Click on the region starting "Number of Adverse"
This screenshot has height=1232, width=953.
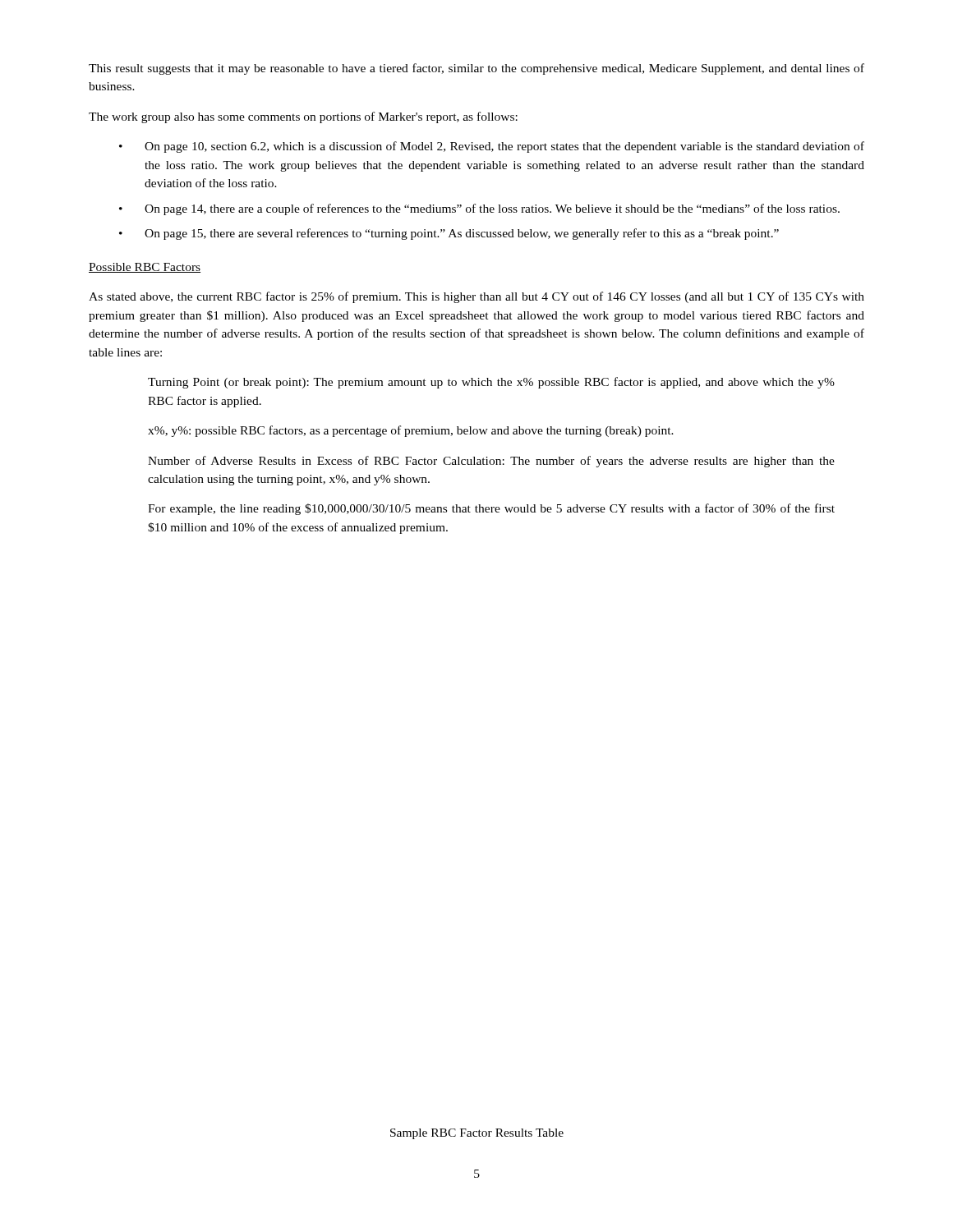click(491, 469)
